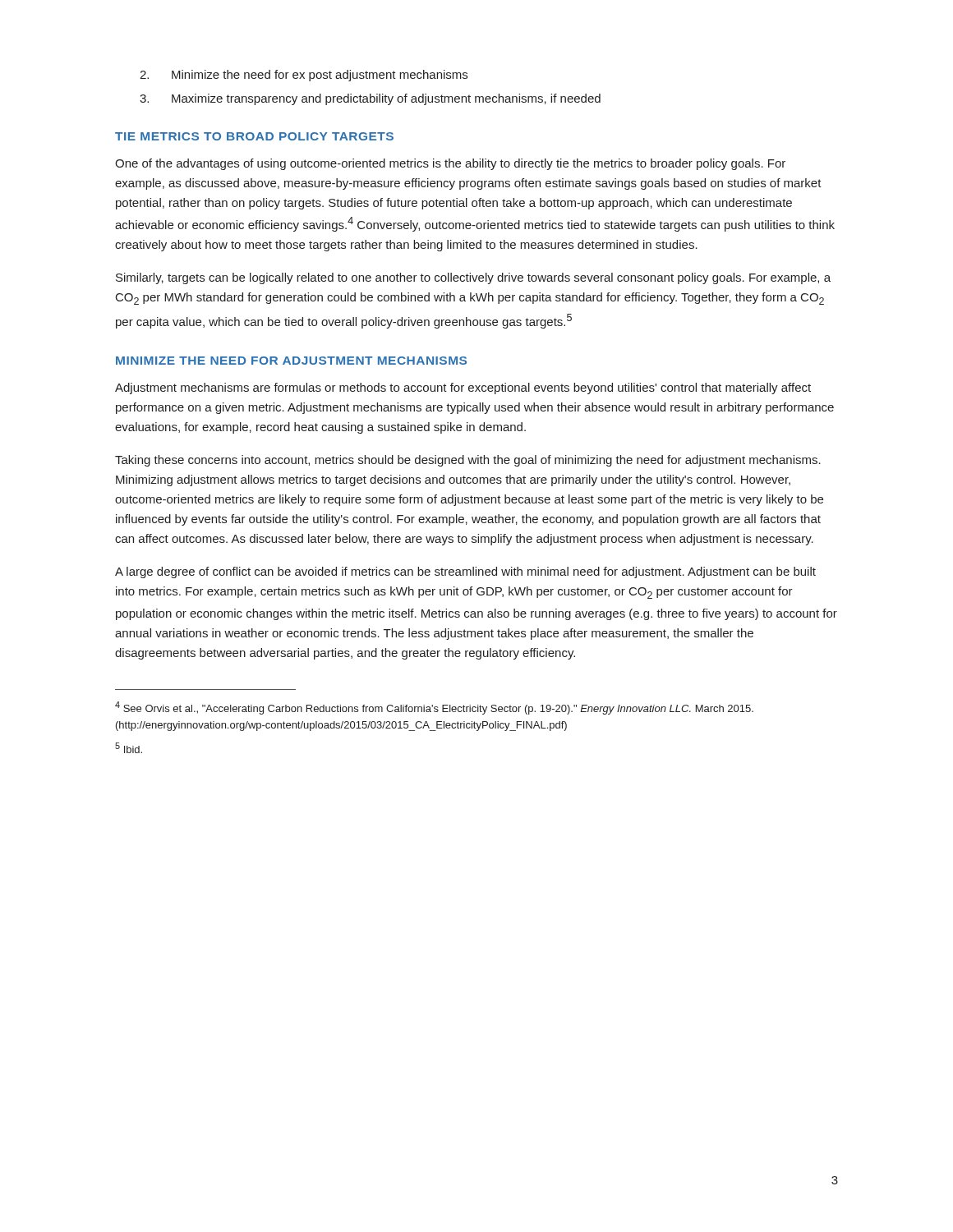Find the region starting "MINIMIZE THE NEED"
This screenshot has height=1232, width=953.
pos(291,360)
